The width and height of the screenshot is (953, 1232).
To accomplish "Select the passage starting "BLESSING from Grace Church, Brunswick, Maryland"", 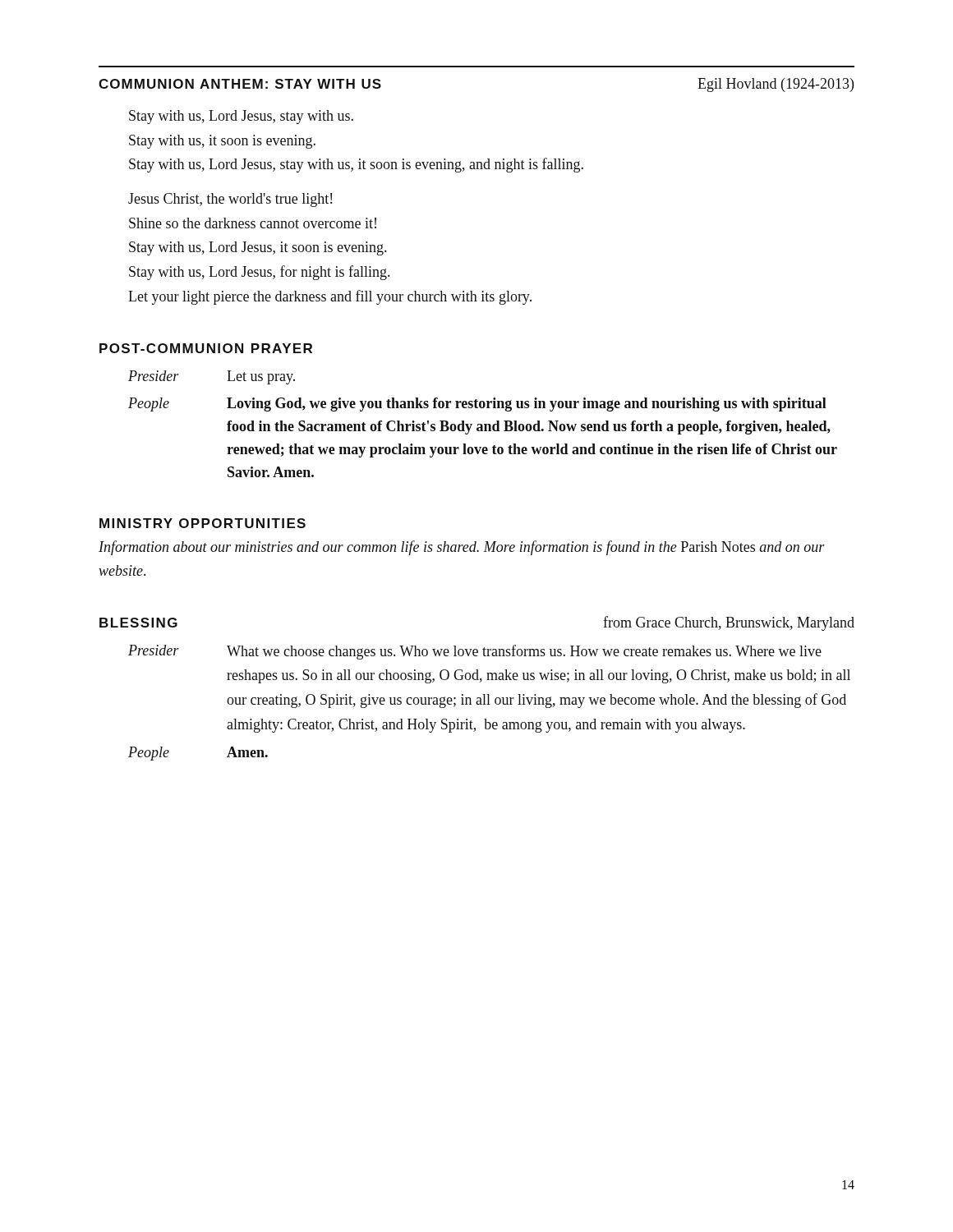I will 134,623.
